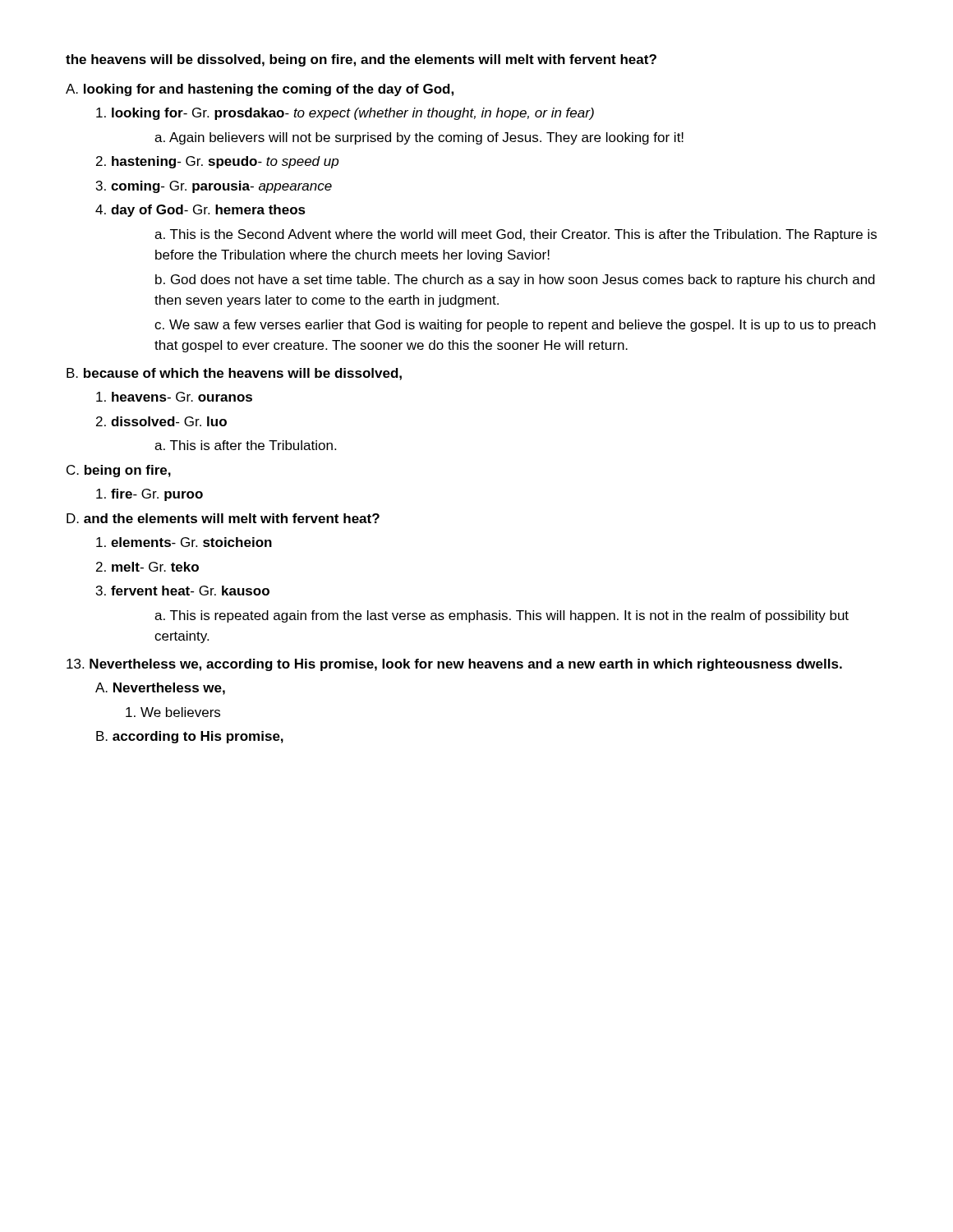Viewport: 953px width, 1232px height.
Task: Click on the element starting "a. Again believers"
Action: (419, 137)
